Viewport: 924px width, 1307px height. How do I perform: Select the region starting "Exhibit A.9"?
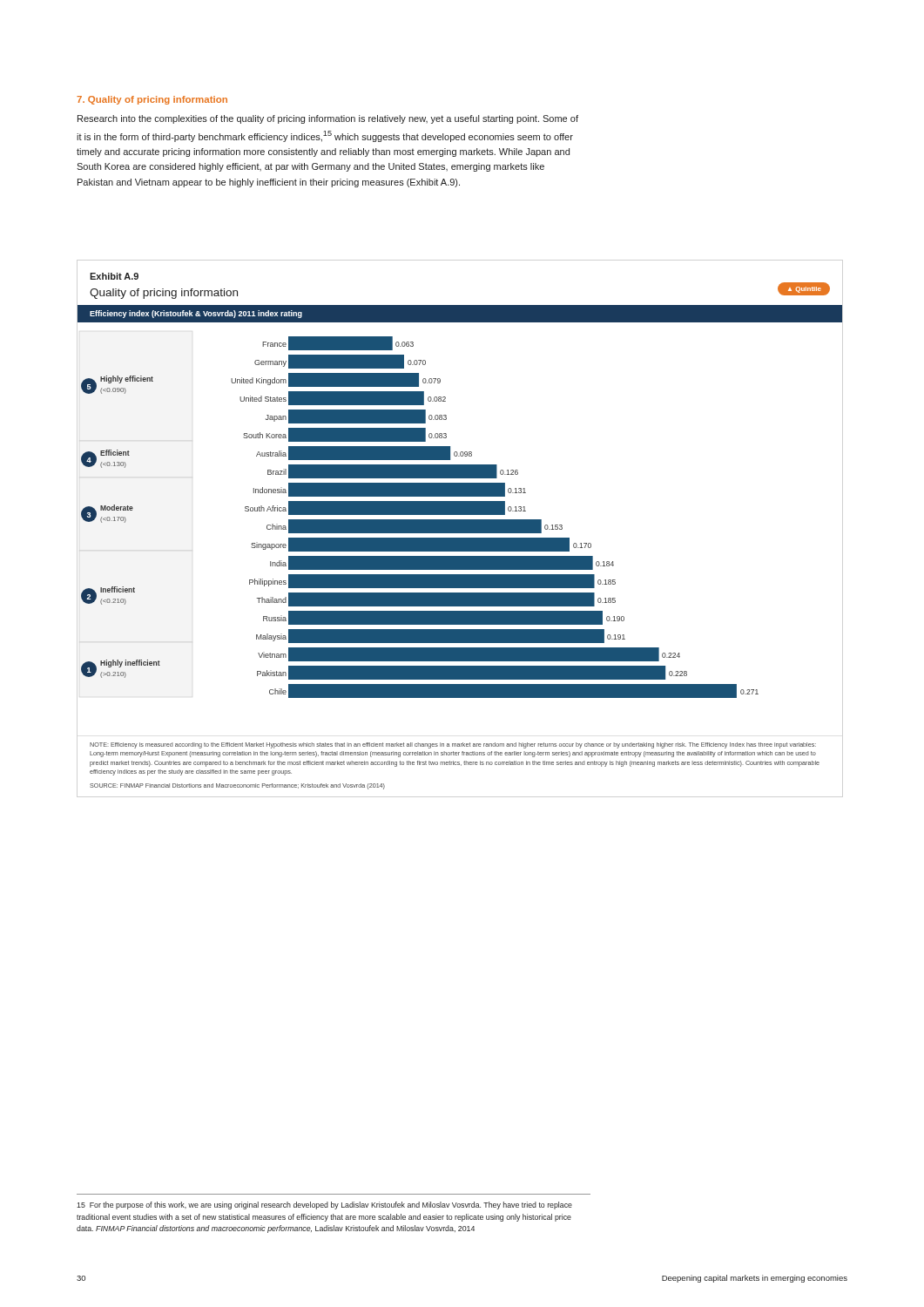click(x=114, y=276)
